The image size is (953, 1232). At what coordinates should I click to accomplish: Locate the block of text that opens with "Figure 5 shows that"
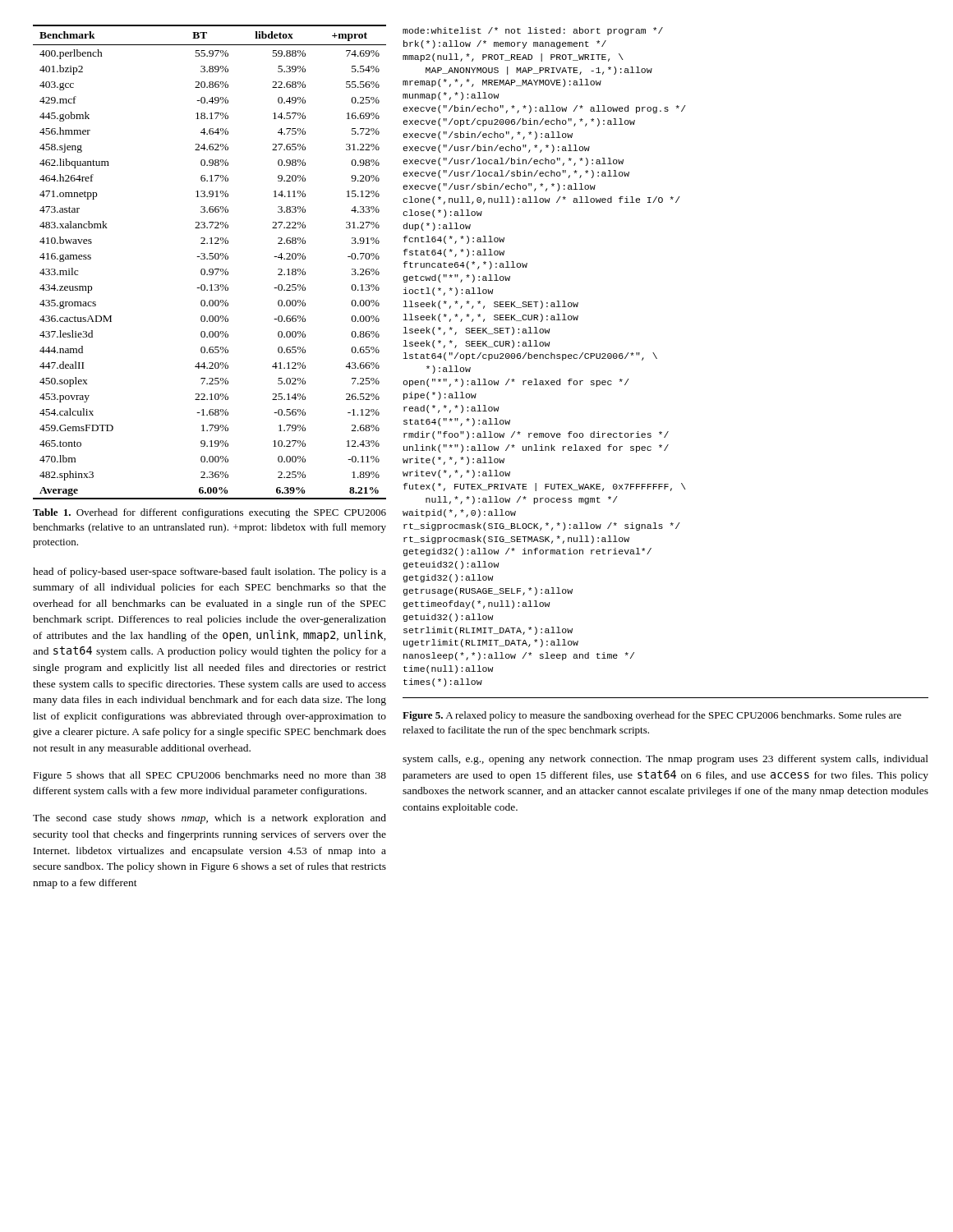(210, 783)
